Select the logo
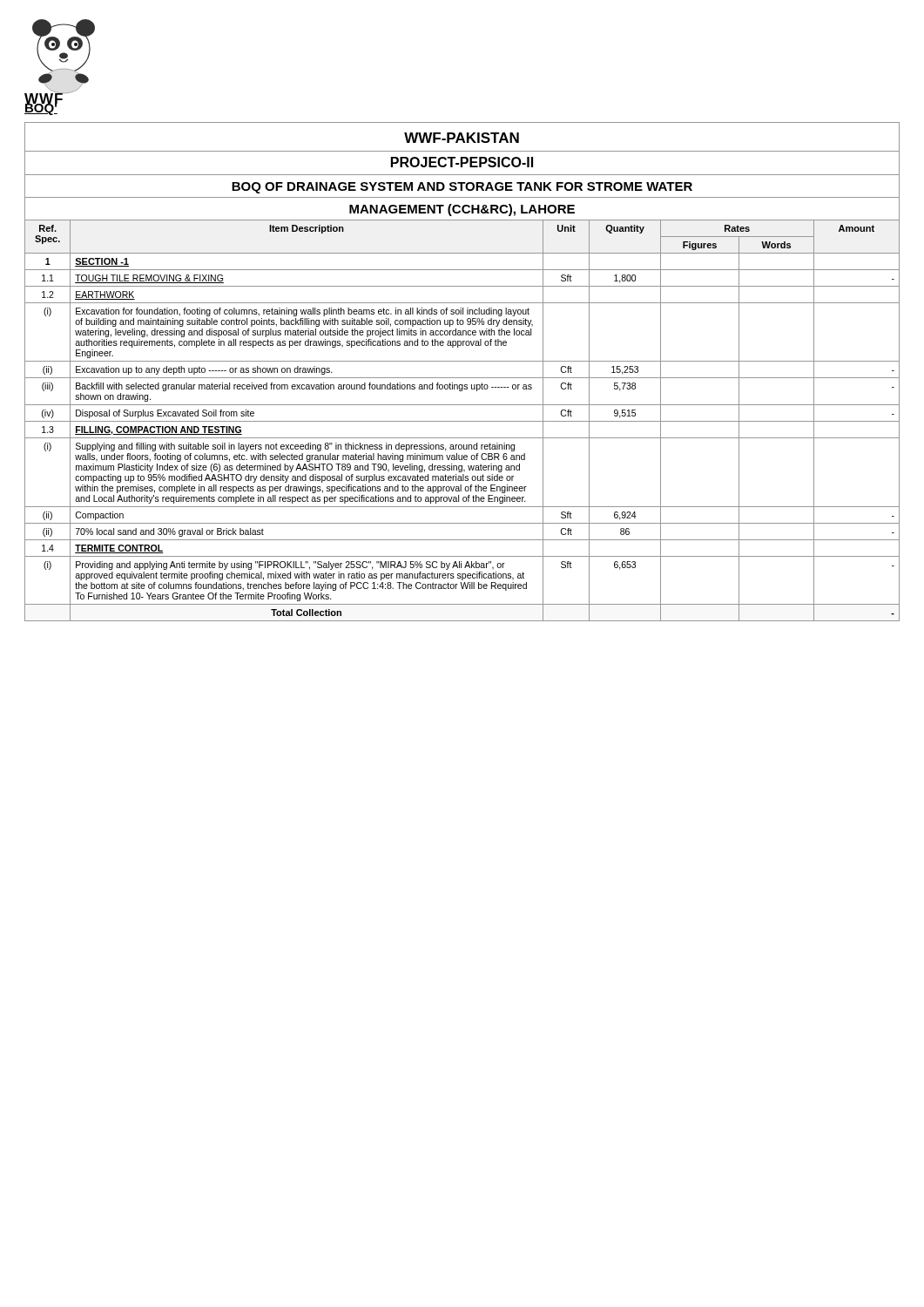Screen dimensions: 1307x924 (x=85, y=62)
